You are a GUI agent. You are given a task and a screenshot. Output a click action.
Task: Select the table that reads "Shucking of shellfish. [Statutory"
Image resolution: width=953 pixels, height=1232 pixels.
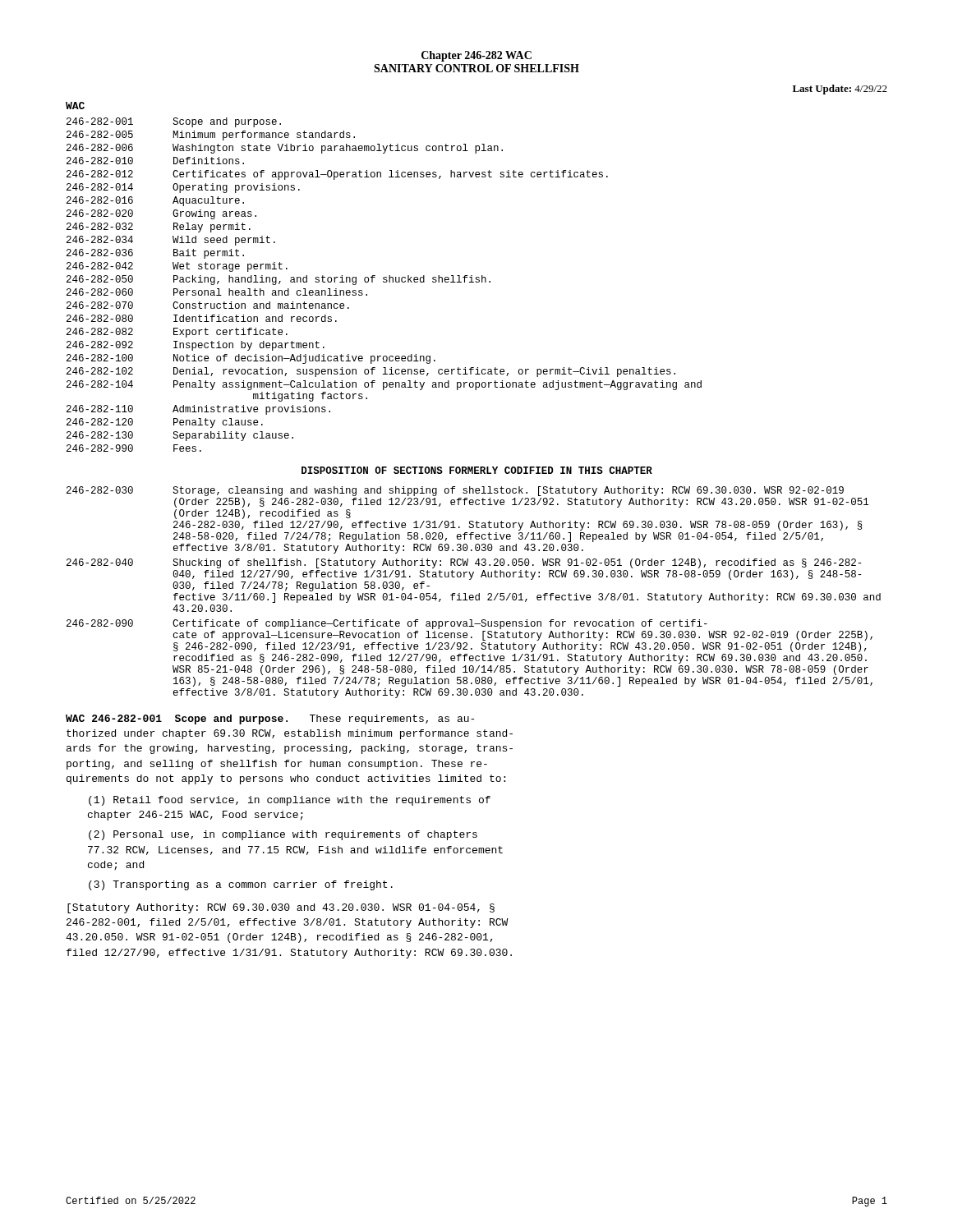(476, 592)
